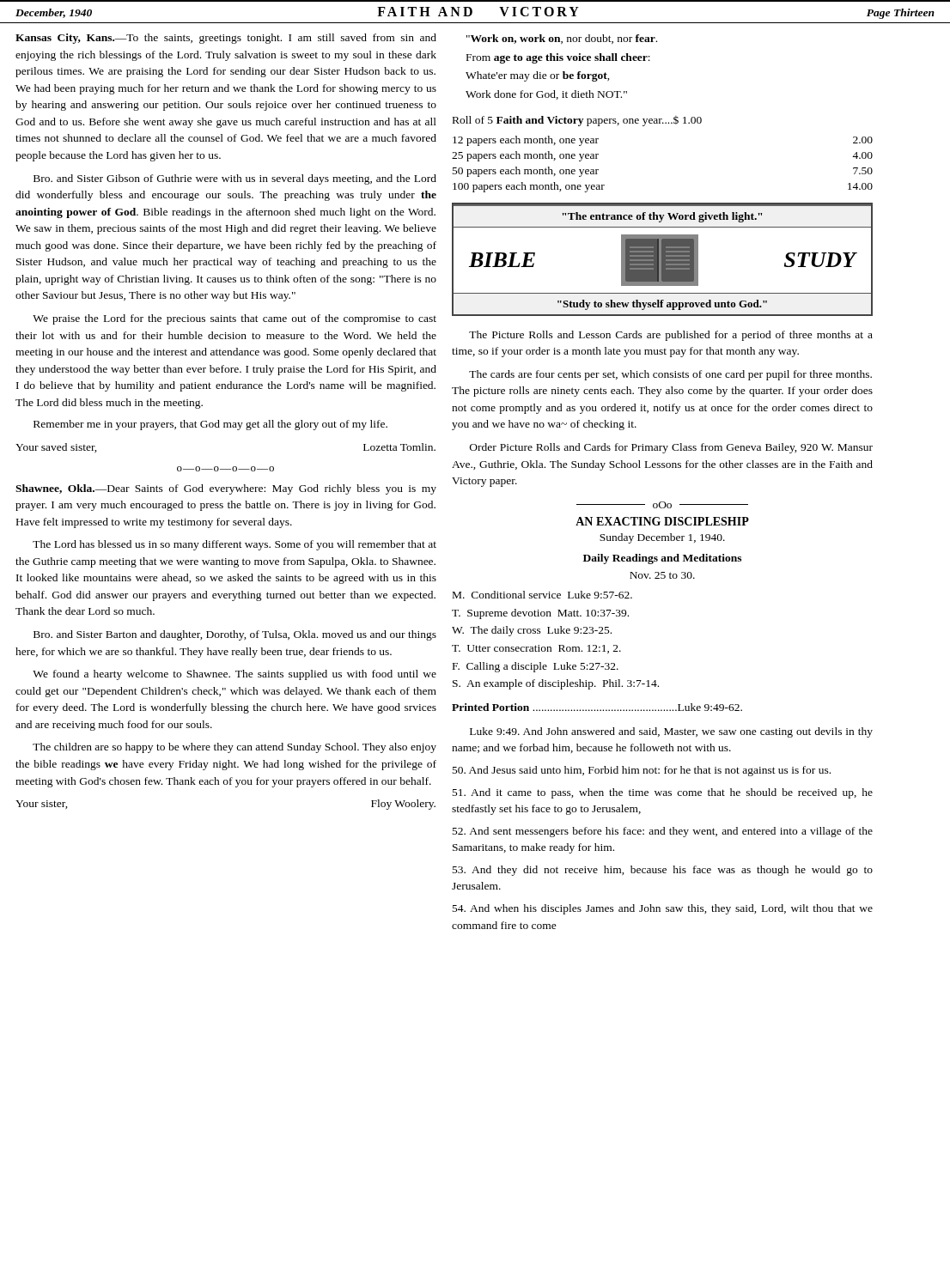The height and width of the screenshot is (1288, 950).
Task: Point to the block beginning "T. Utter consecration Rom. 12:1,"
Action: point(537,648)
